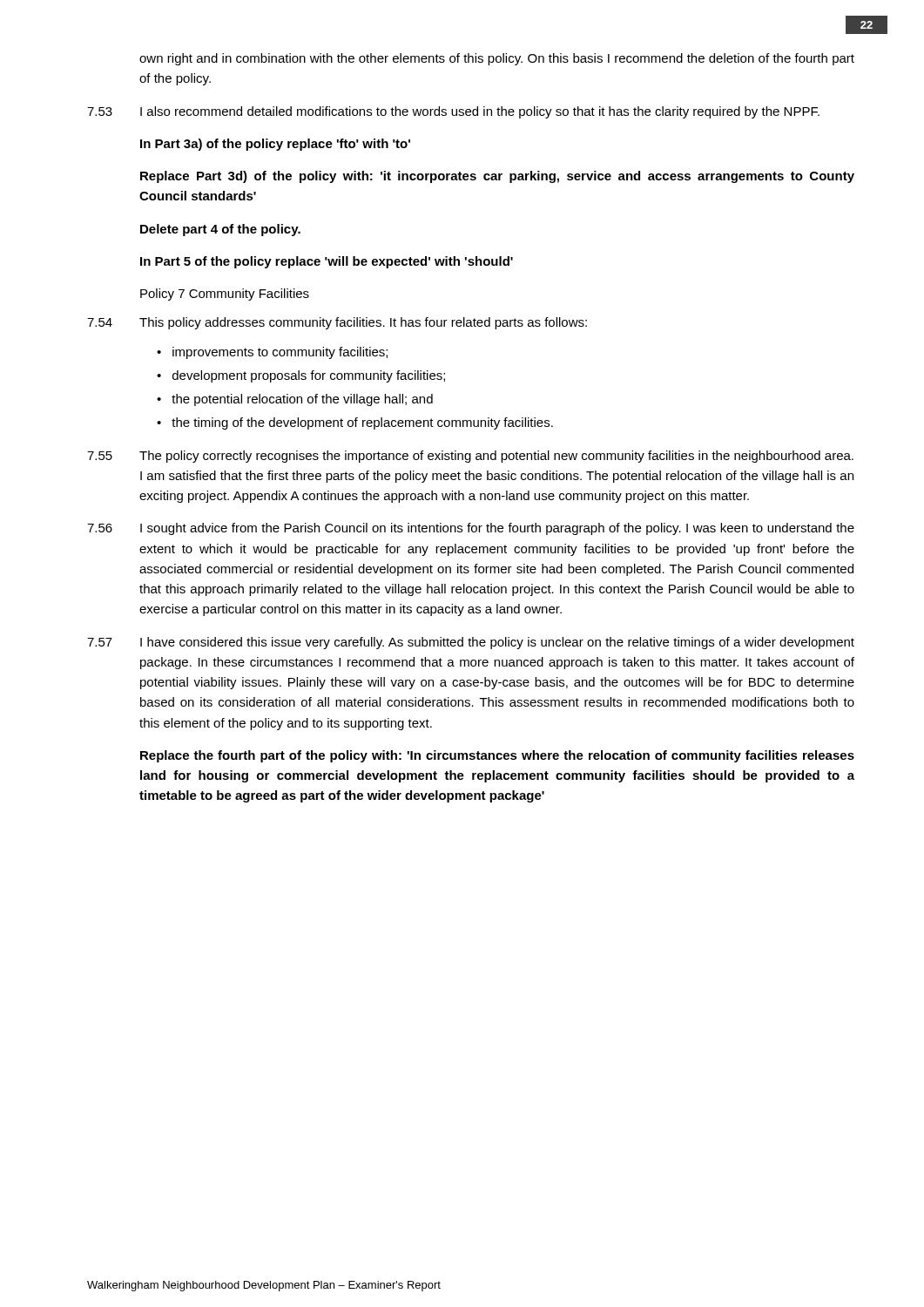The image size is (924, 1307).
Task: Click the passage that begins "In Part 5 of the policy replace"
Action: pos(497,261)
